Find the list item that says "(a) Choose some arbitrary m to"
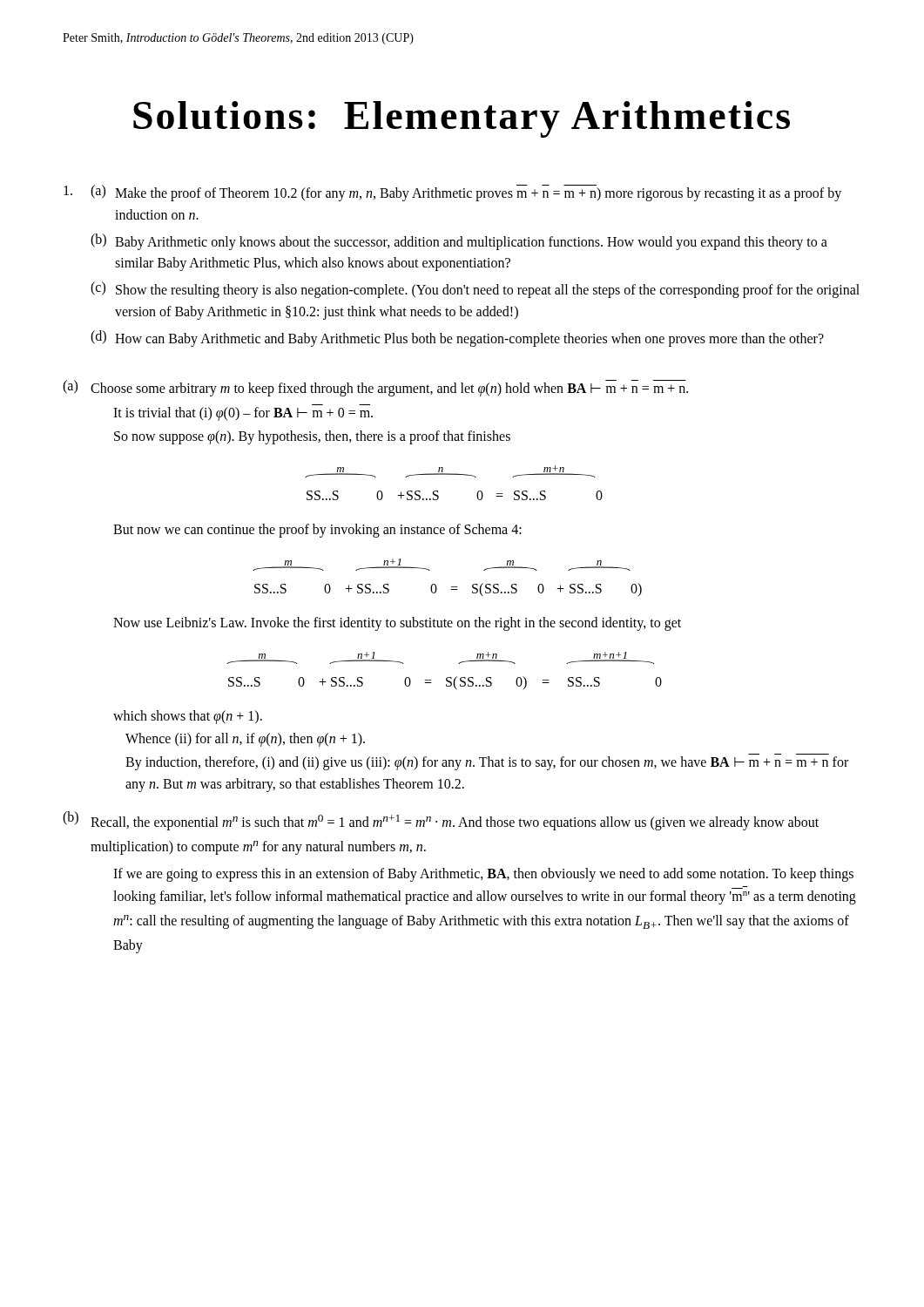This screenshot has height=1307, width=924. (462, 389)
